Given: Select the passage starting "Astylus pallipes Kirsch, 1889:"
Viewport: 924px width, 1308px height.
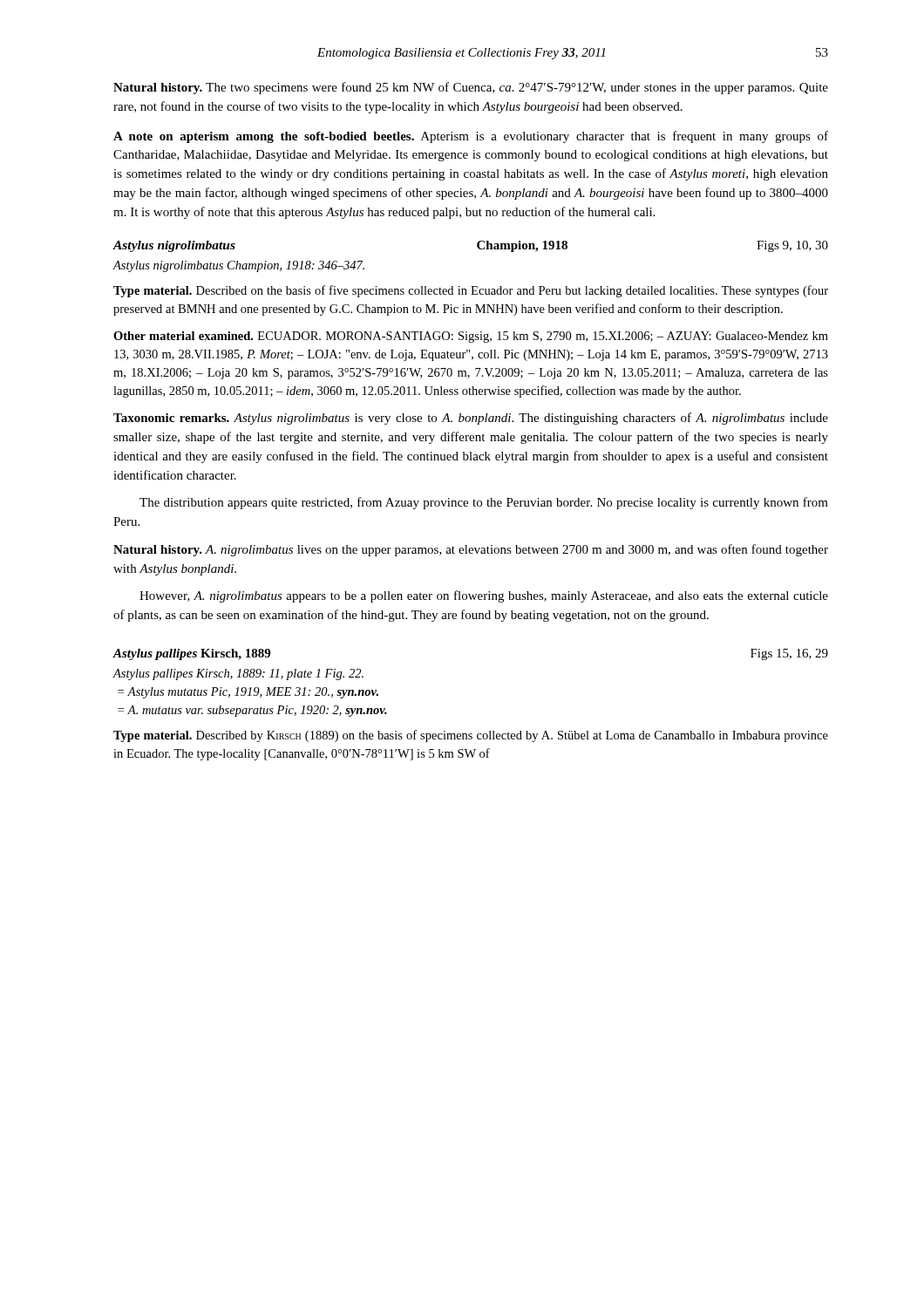Looking at the screenshot, I should point(238,674).
